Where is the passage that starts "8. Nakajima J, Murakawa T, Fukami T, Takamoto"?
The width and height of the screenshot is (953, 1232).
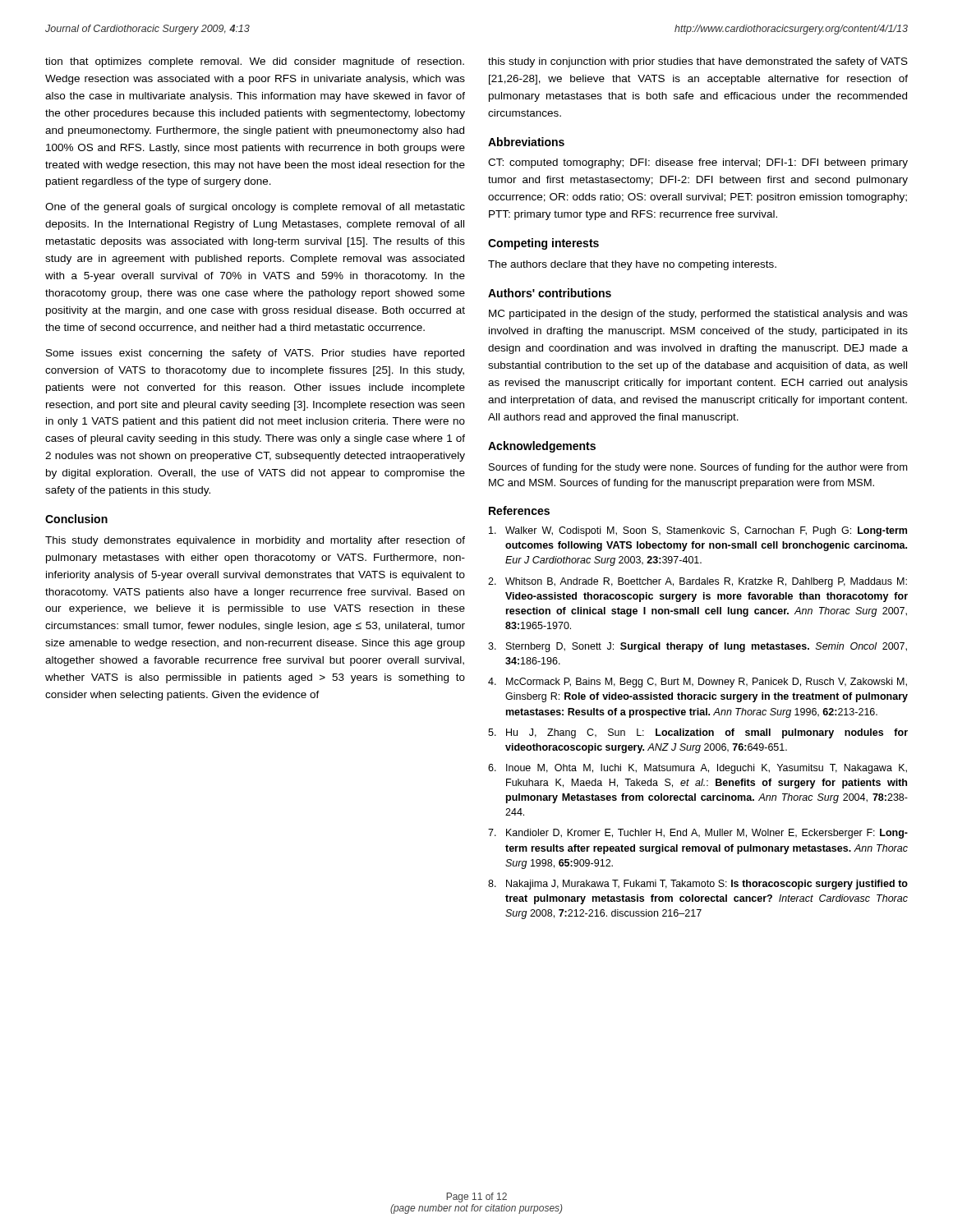coord(698,899)
